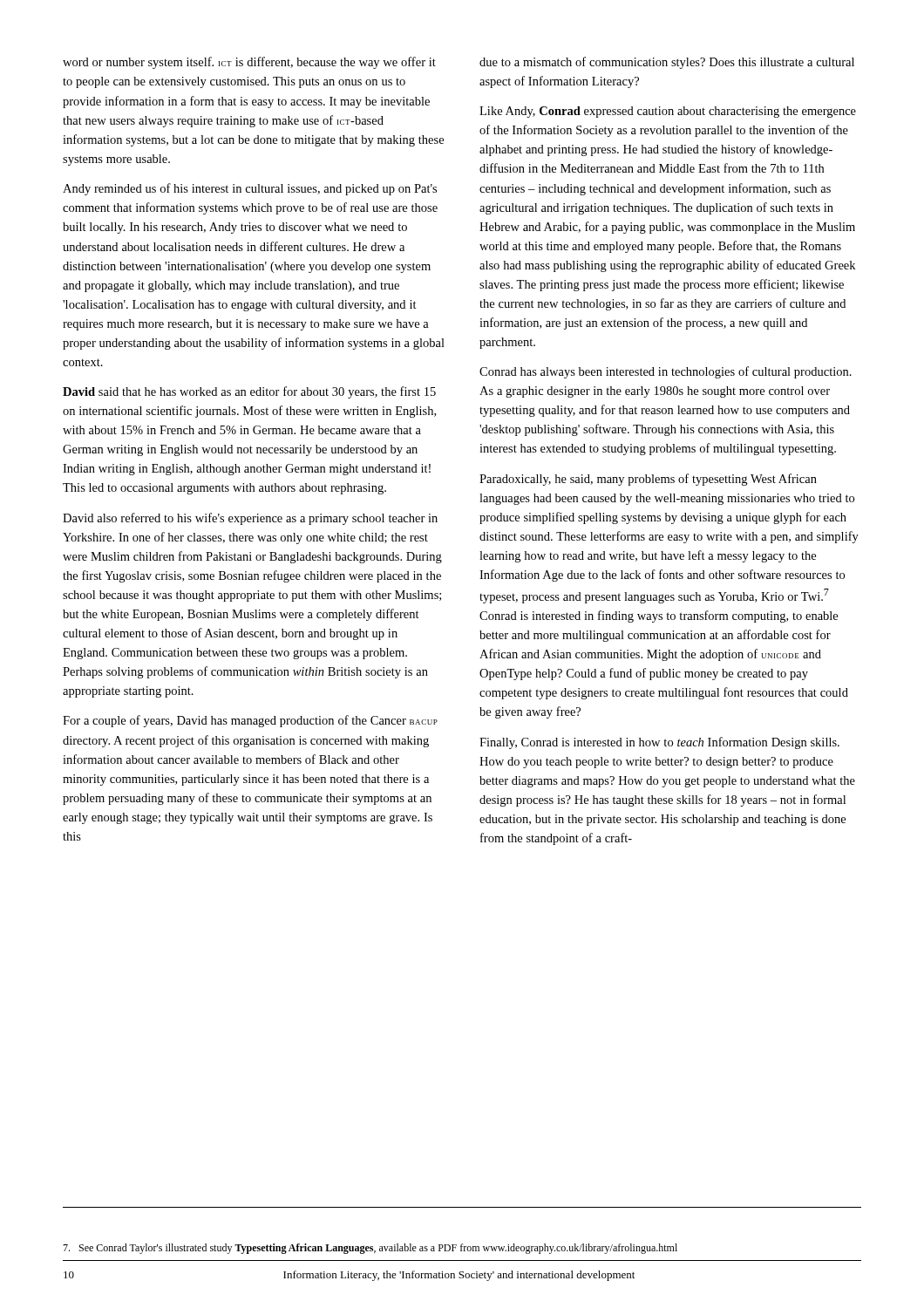Locate the block of text that opens with "See Conrad Taylor's illustrated study Typesetting African"
Image resolution: width=924 pixels, height=1308 pixels.
click(462, 1248)
